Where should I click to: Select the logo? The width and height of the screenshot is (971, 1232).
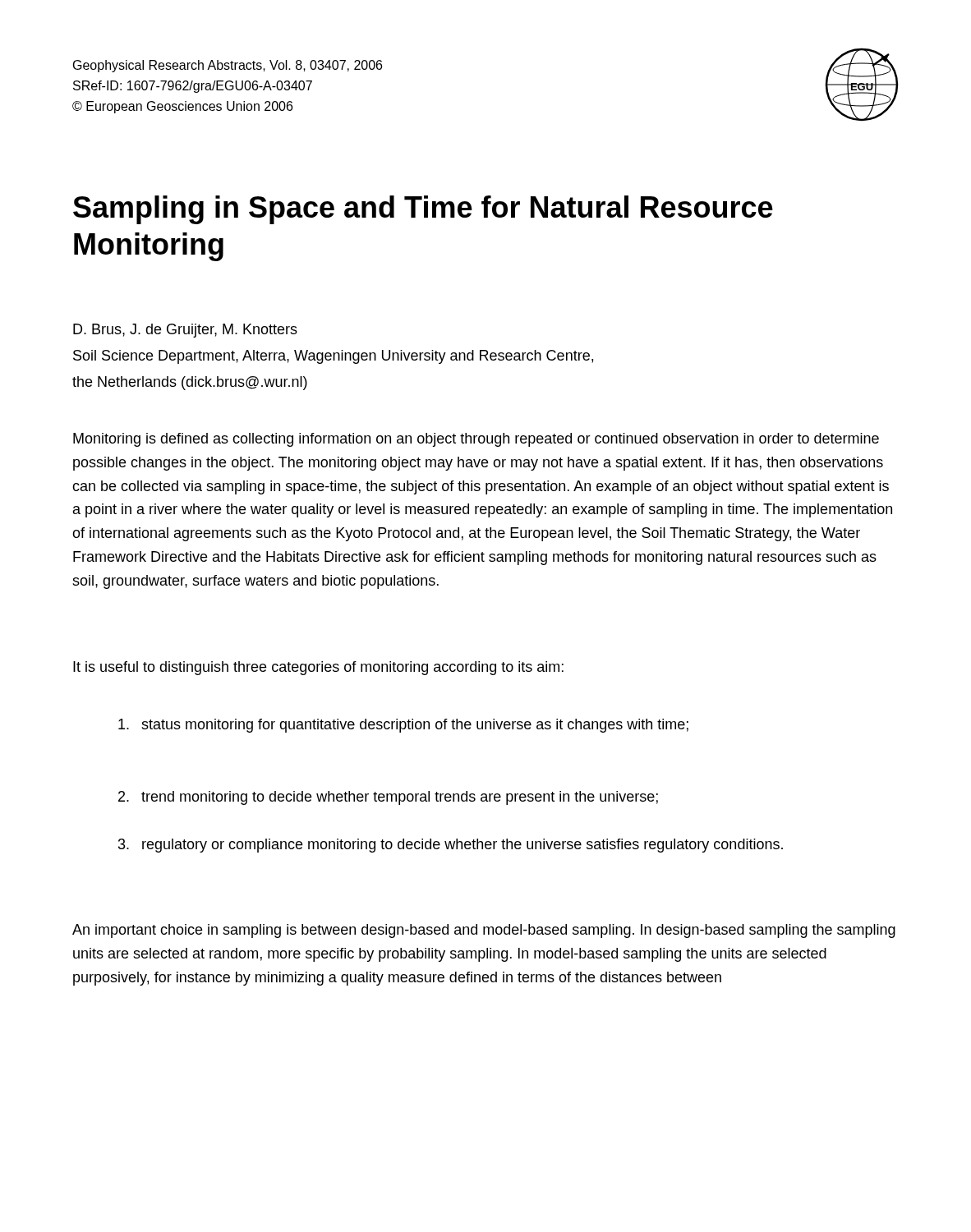[862, 85]
